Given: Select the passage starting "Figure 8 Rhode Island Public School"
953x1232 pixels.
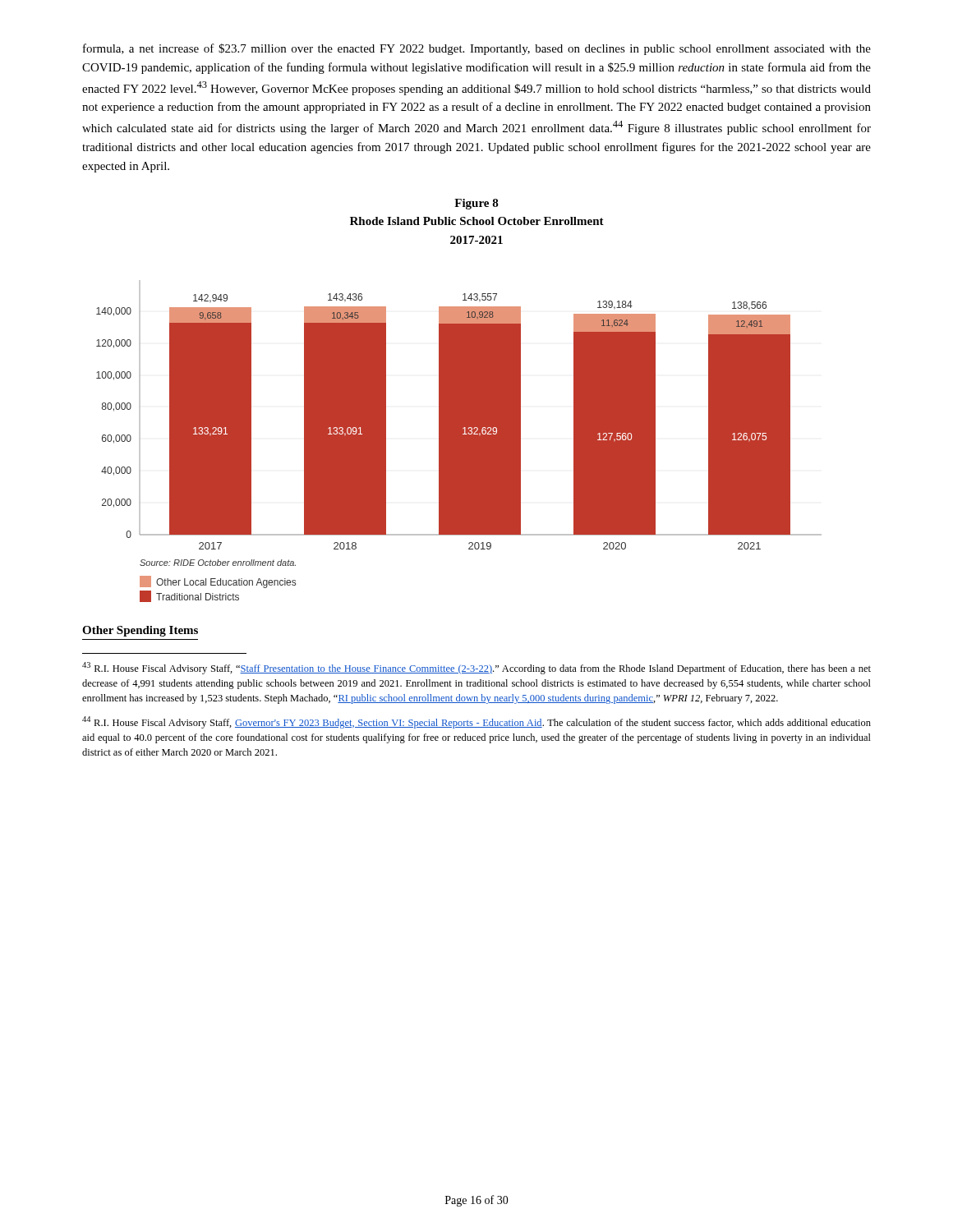Looking at the screenshot, I should tap(476, 221).
